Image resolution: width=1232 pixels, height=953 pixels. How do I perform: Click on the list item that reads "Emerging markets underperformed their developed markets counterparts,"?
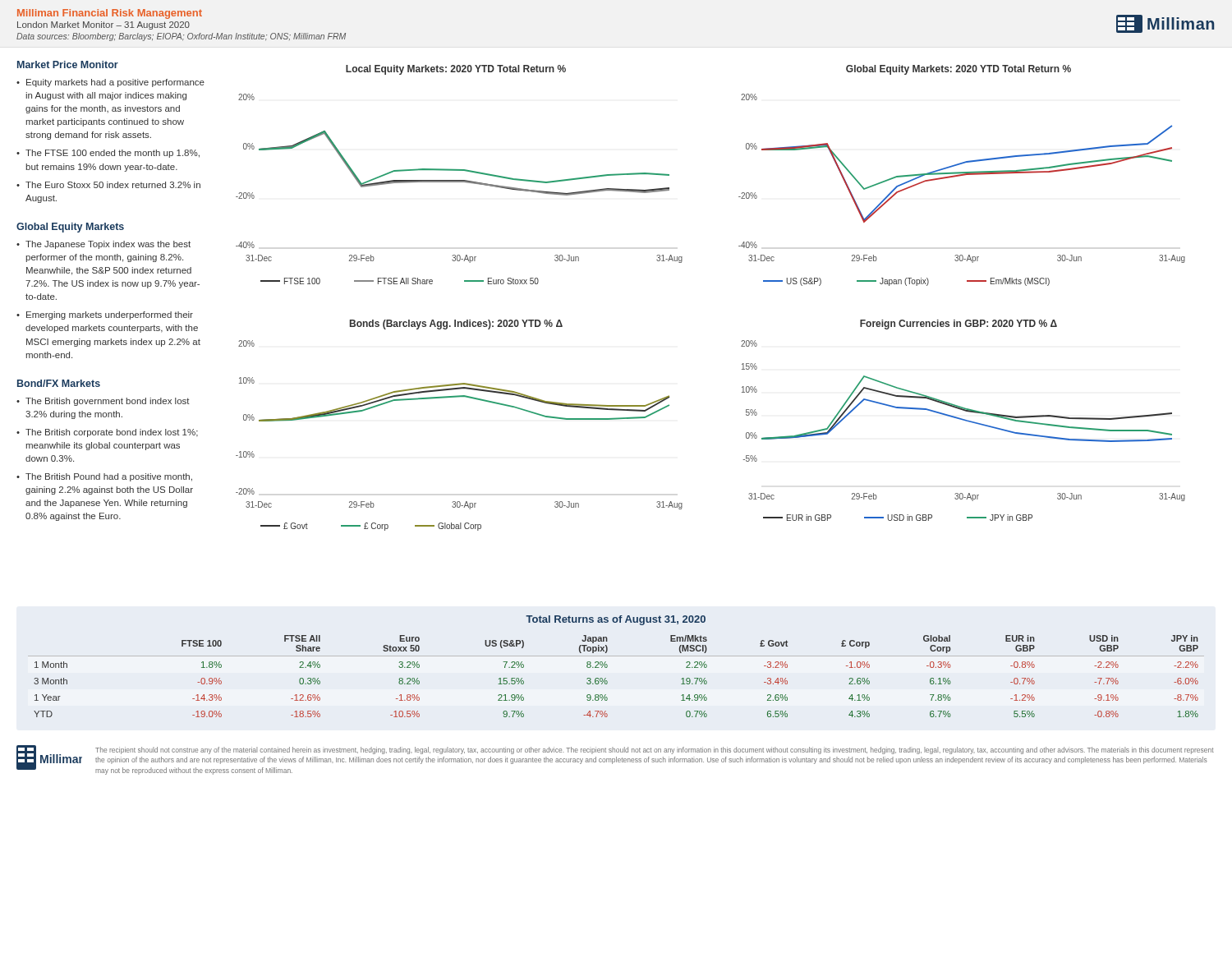pyautogui.click(x=113, y=335)
